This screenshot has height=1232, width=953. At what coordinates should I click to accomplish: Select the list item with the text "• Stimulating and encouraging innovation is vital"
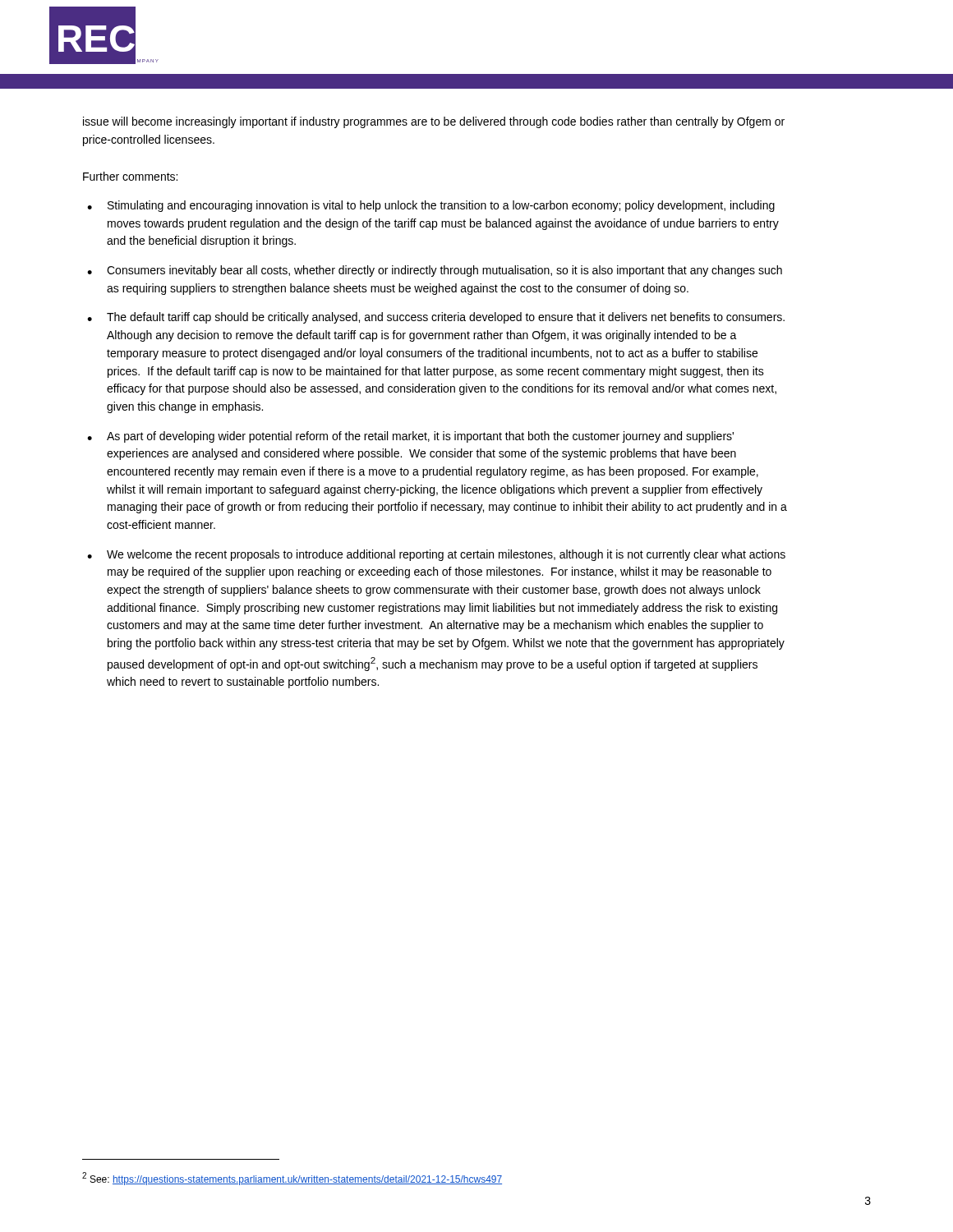(433, 222)
